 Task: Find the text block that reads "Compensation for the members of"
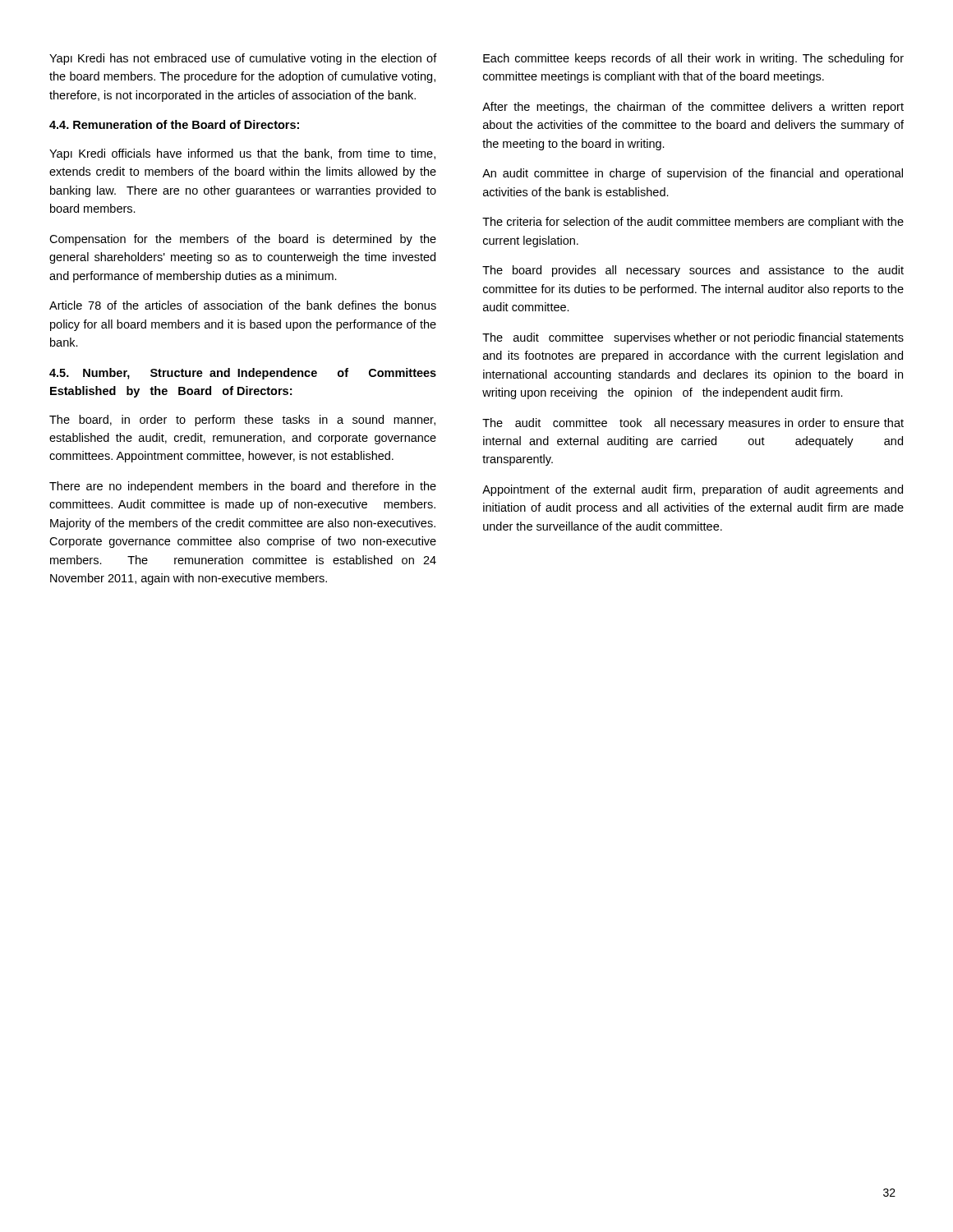click(x=243, y=257)
